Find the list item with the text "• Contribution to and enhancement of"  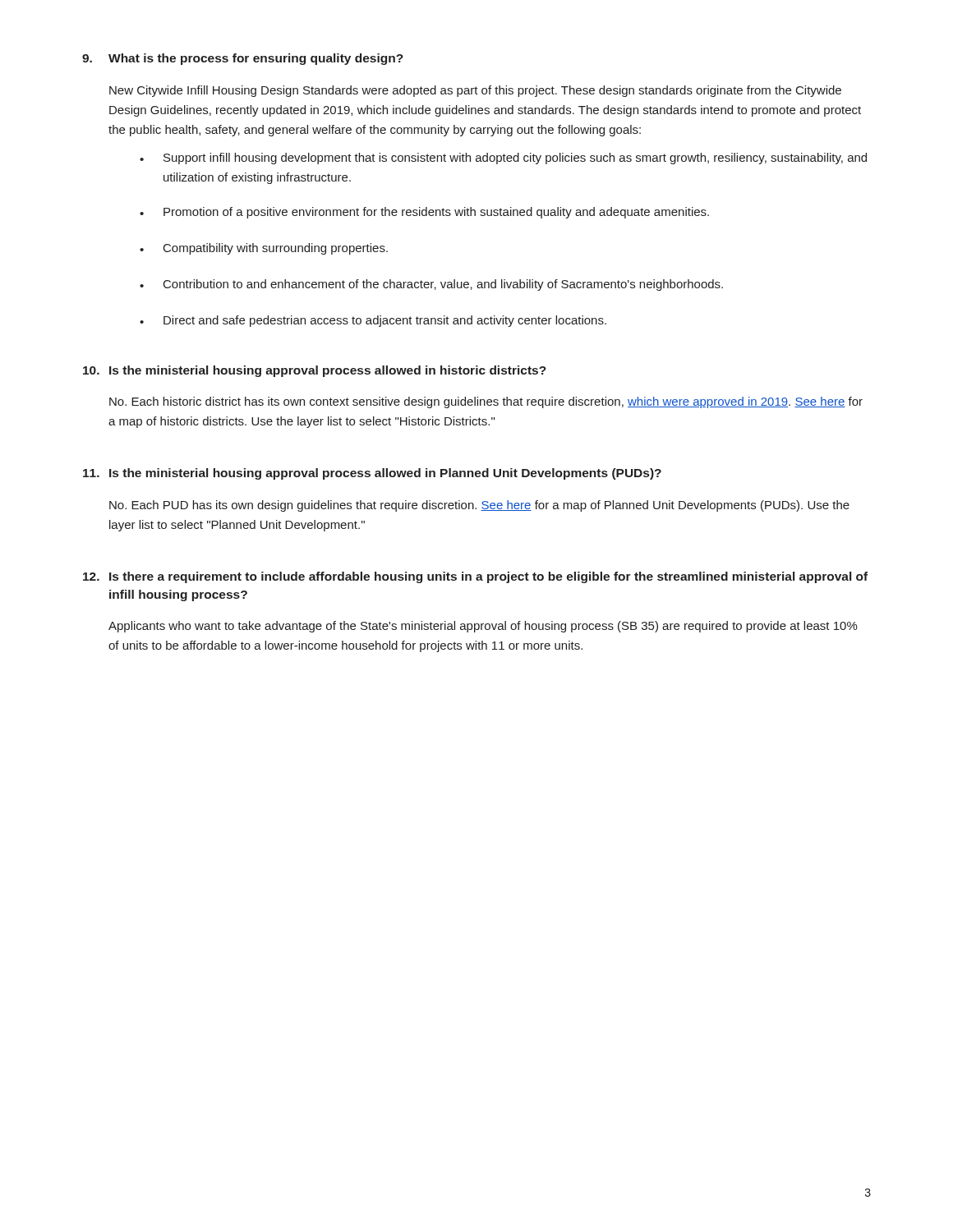505,285
